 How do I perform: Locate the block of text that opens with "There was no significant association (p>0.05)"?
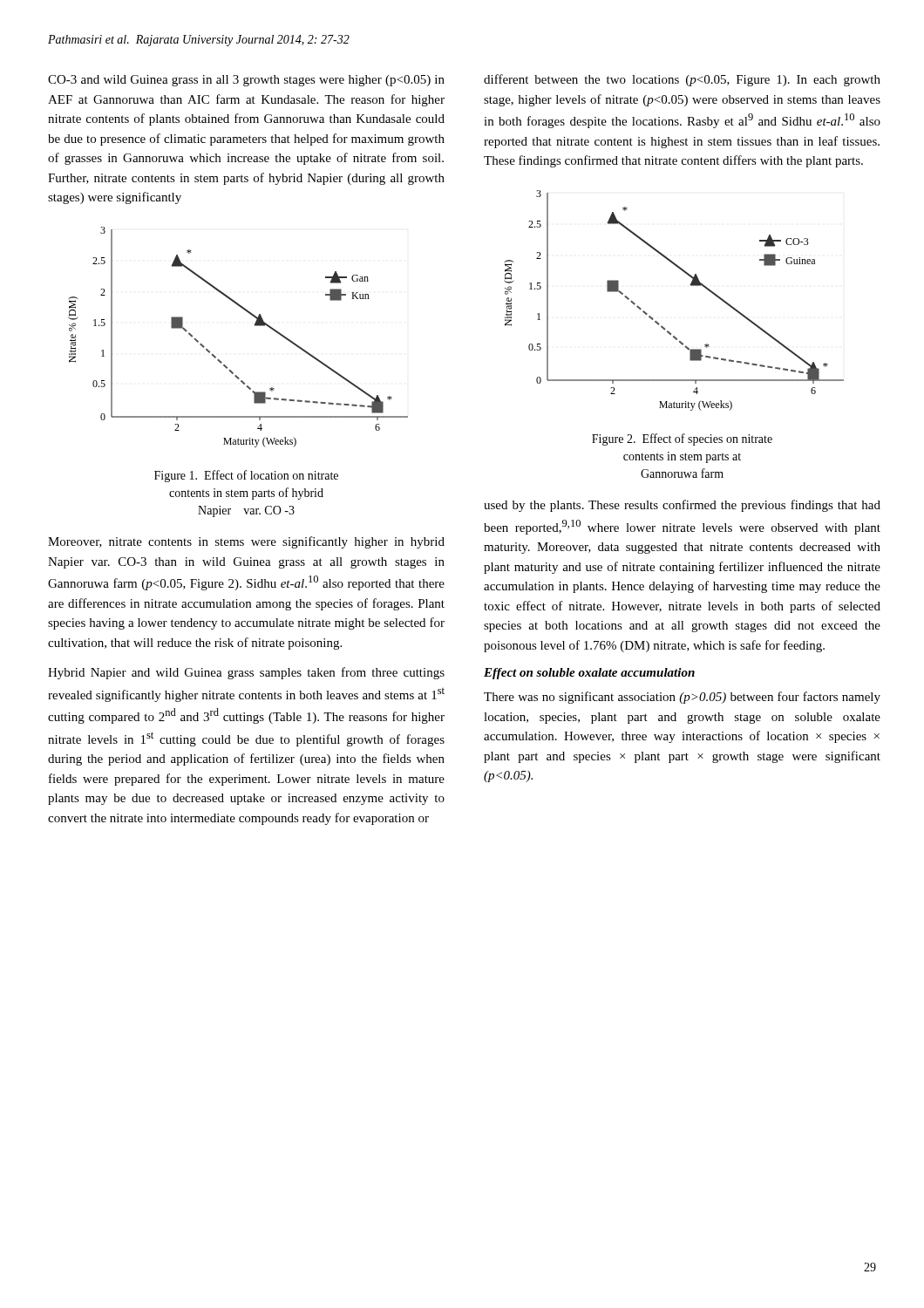pos(682,737)
